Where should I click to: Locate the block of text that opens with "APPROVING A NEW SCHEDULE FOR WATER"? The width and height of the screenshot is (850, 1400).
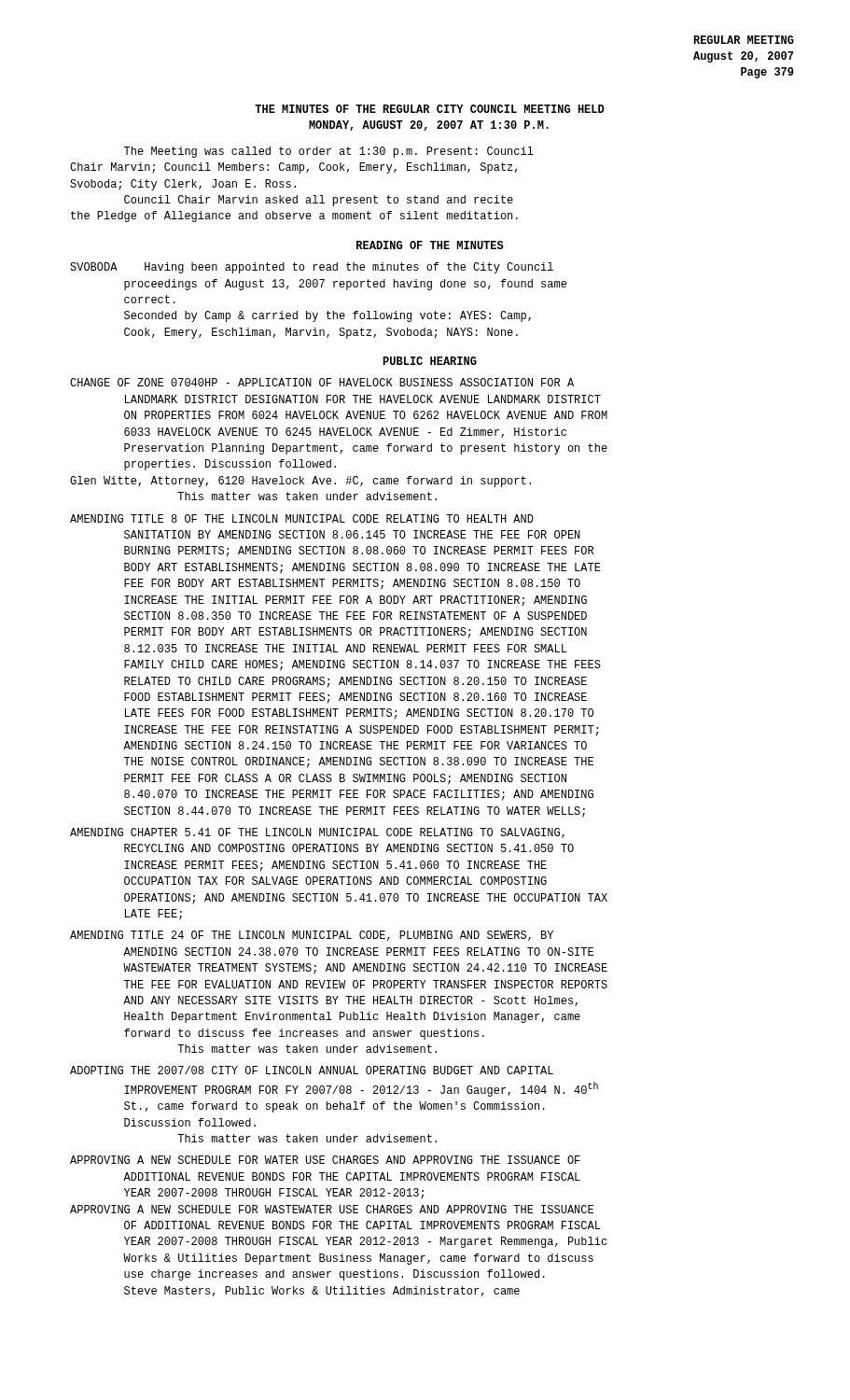[x=339, y=1226]
